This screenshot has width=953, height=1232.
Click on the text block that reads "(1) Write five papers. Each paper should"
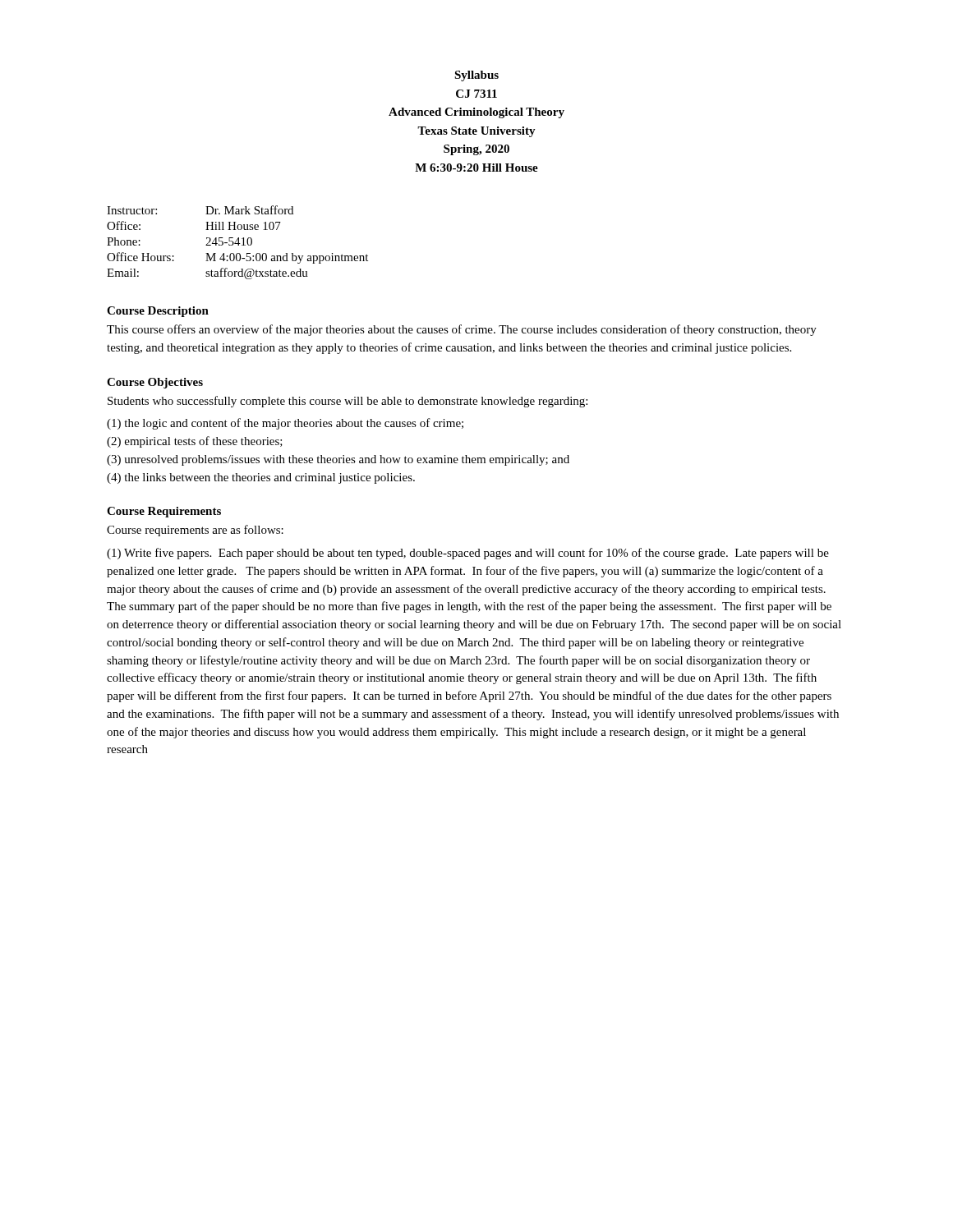pyautogui.click(x=474, y=651)
